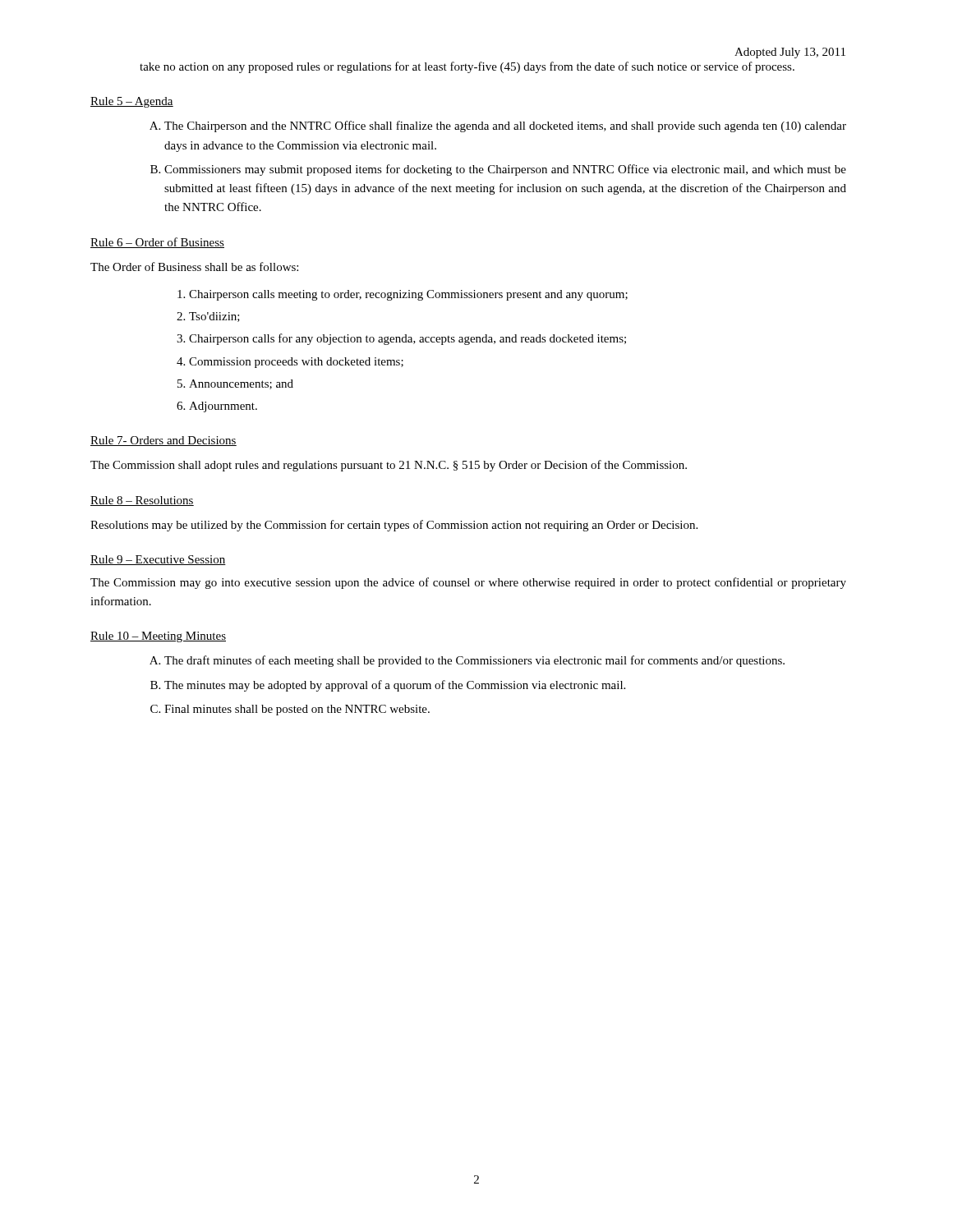Find the list item that reads "Chairperson calls meeting to order, recognizing Commissioners"
The width and height of the screenshot is (953, 1232).
[409, 294]
